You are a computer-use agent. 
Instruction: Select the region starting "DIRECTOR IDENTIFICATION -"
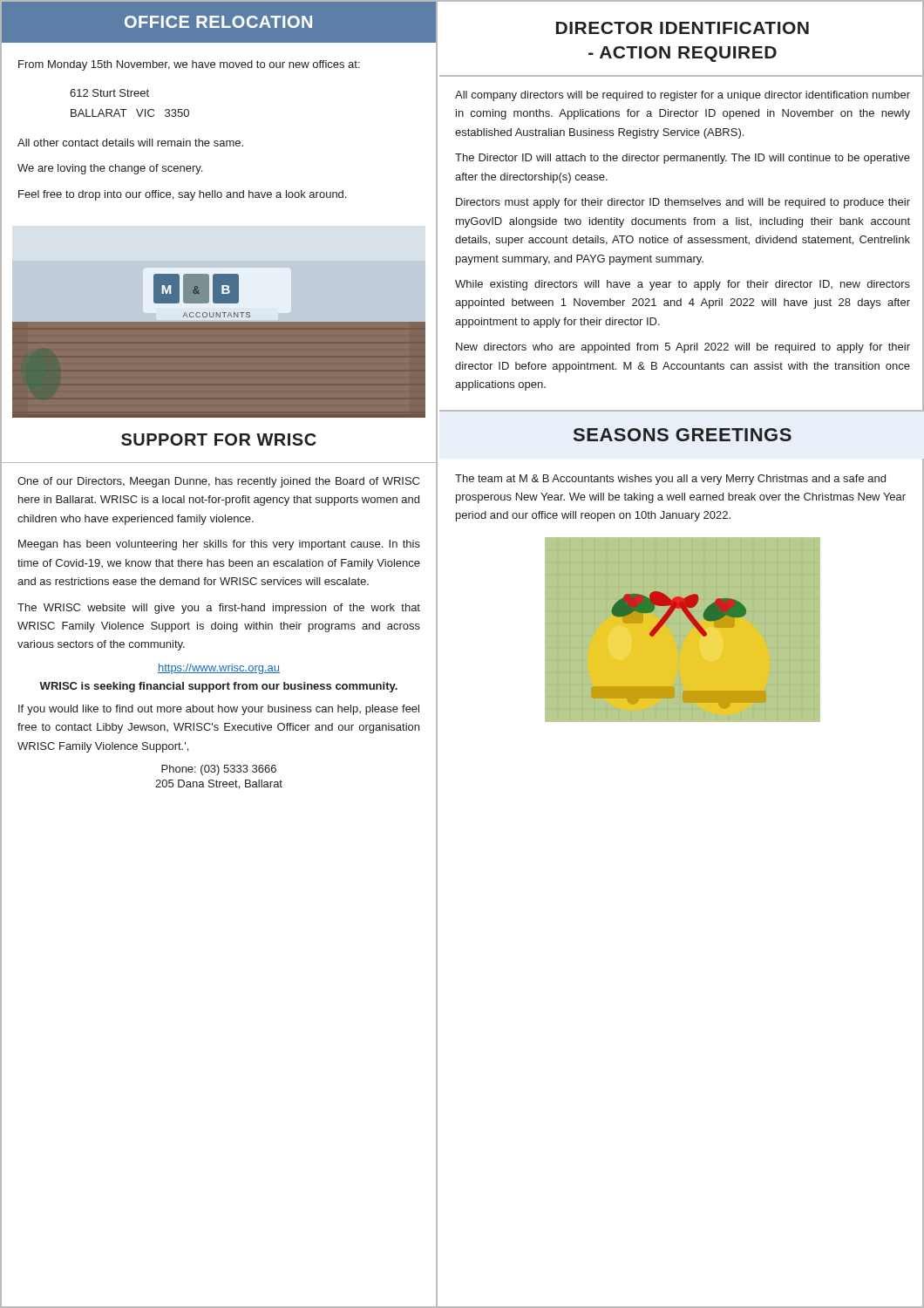click(x=682, y=38)
